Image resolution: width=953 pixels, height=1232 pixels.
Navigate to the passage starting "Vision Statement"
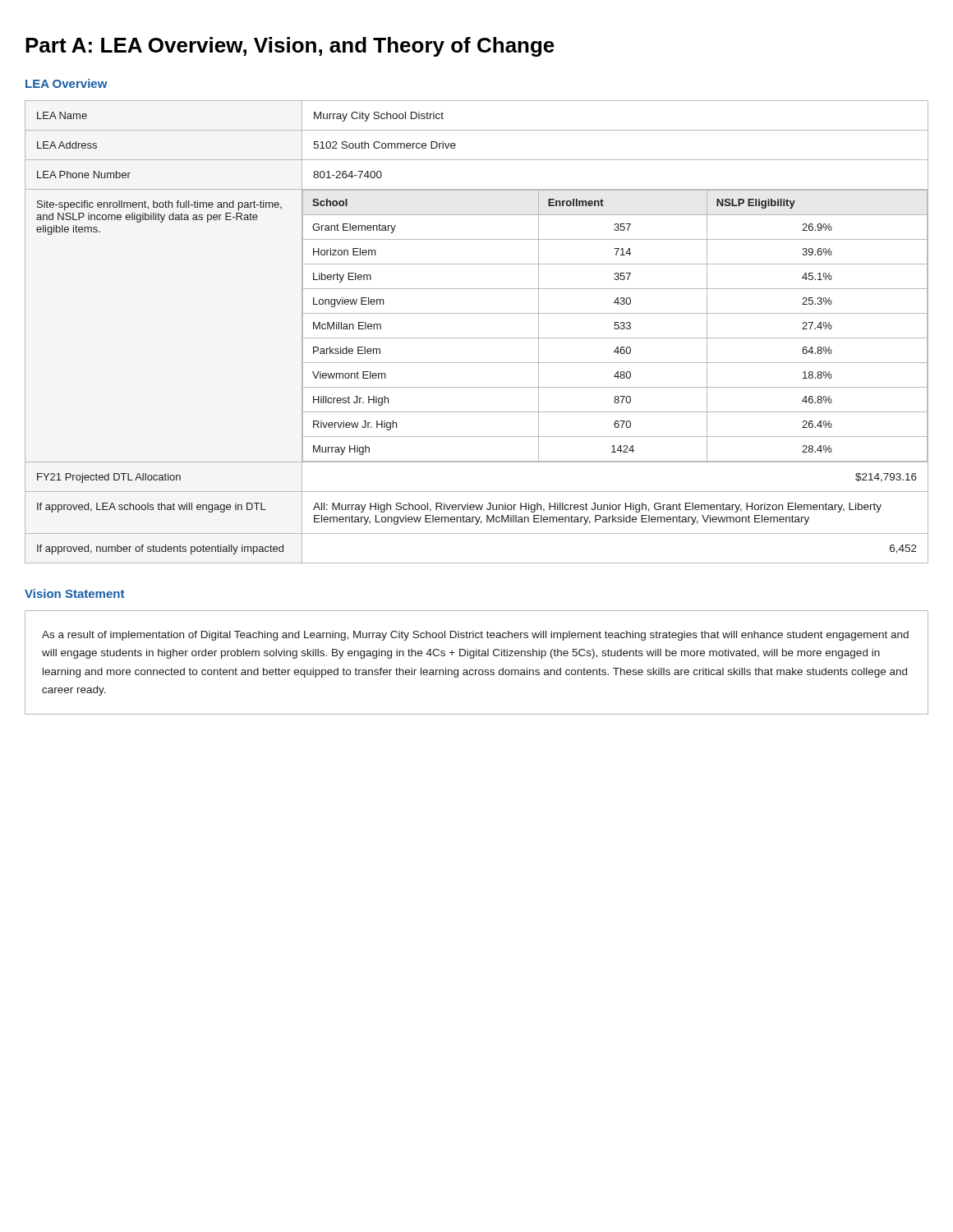click(75, 593)
